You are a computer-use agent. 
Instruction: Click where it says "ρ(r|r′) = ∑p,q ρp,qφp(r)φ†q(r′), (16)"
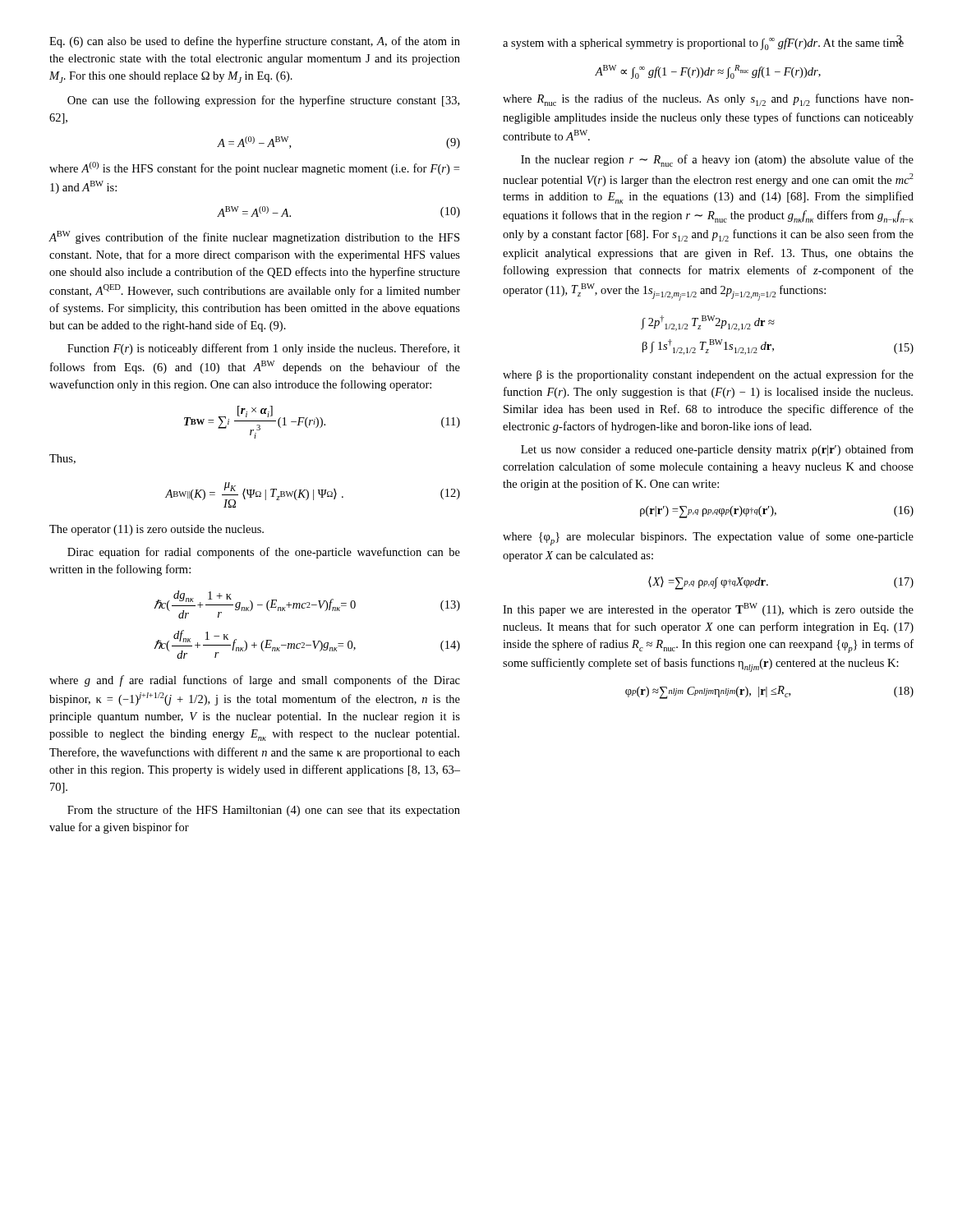(708, 511)
